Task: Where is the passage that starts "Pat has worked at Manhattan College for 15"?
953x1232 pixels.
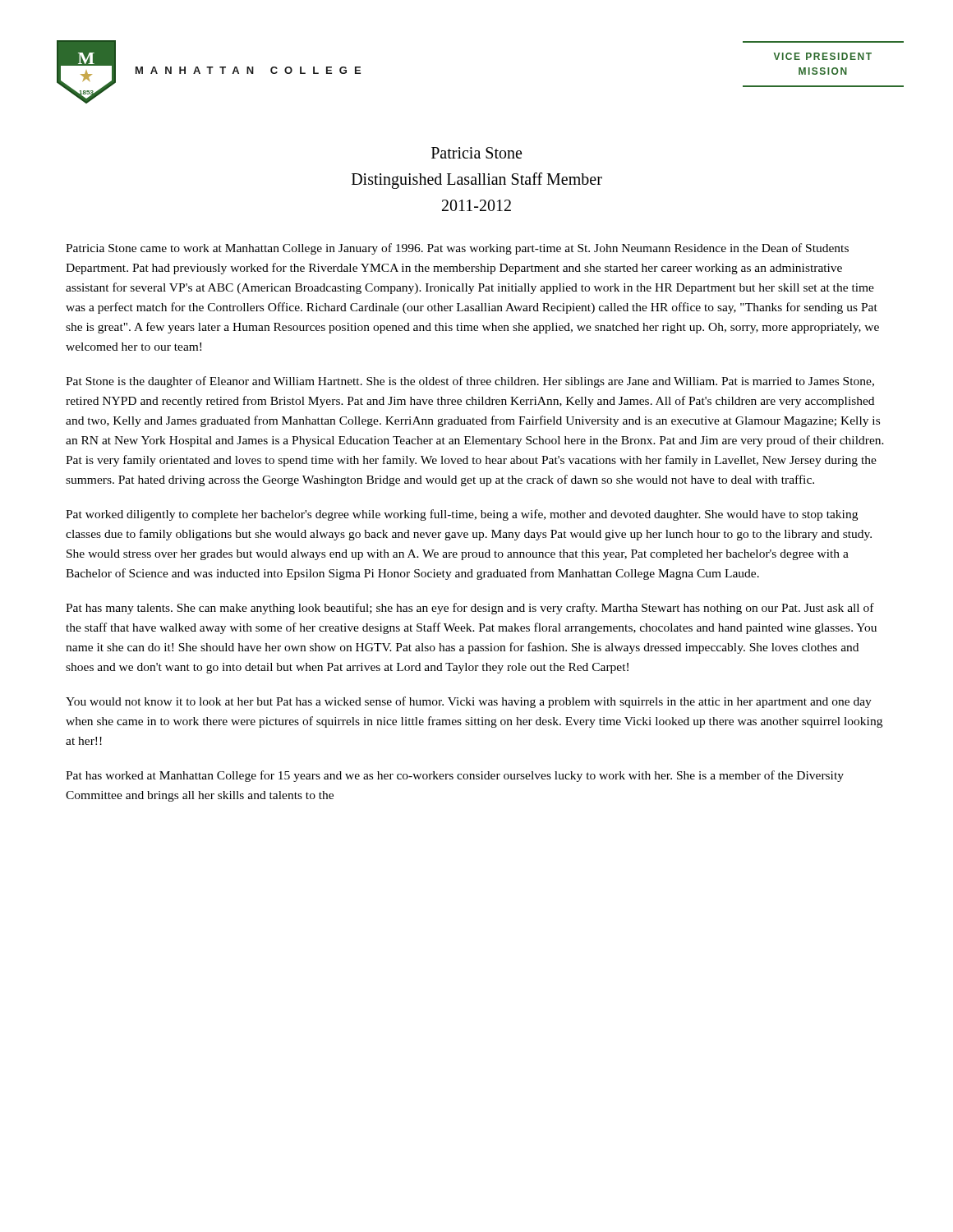Action: [x=476, y=786]
